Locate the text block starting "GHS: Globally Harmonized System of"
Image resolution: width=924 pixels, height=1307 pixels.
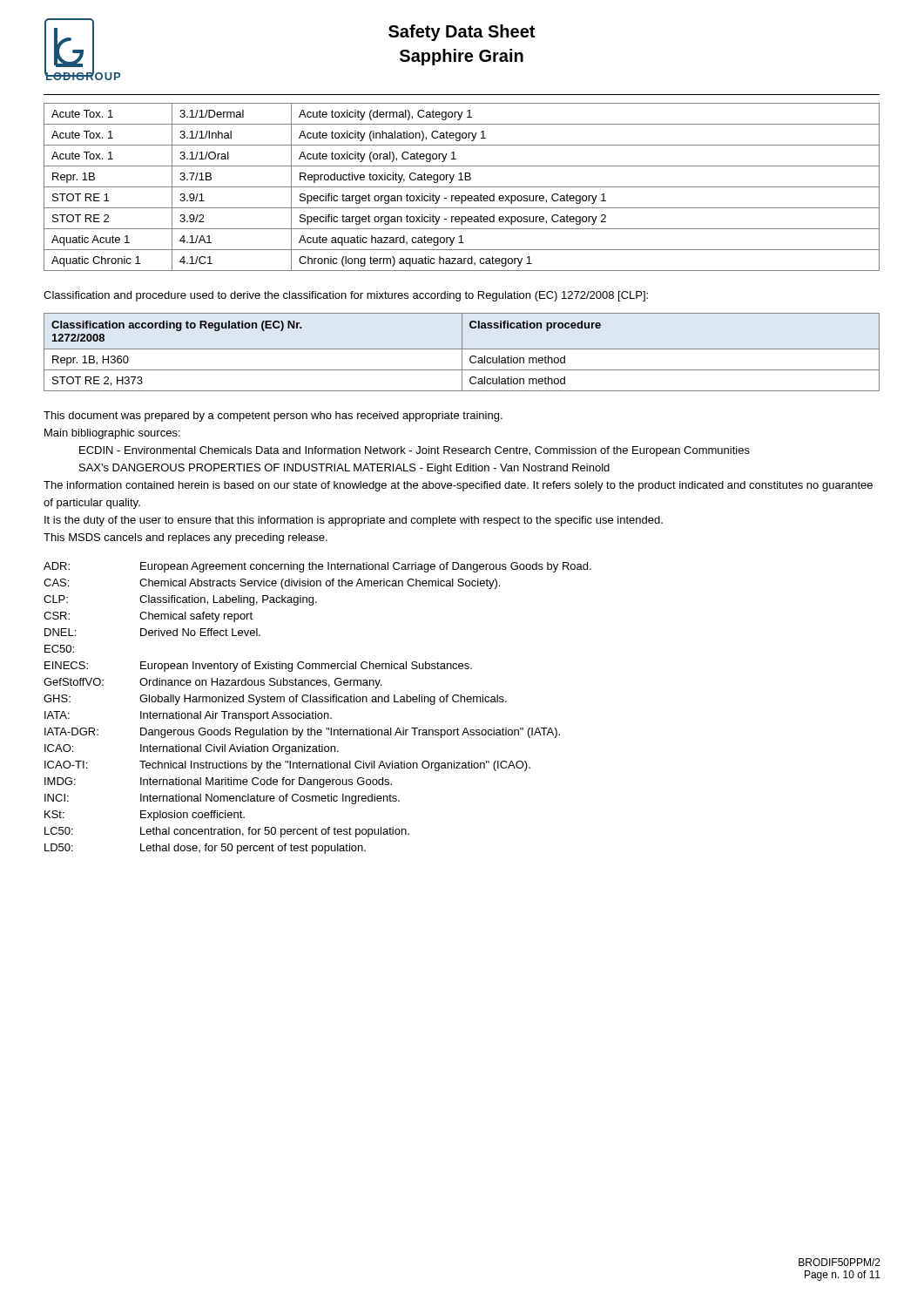[x=462, y=698]
